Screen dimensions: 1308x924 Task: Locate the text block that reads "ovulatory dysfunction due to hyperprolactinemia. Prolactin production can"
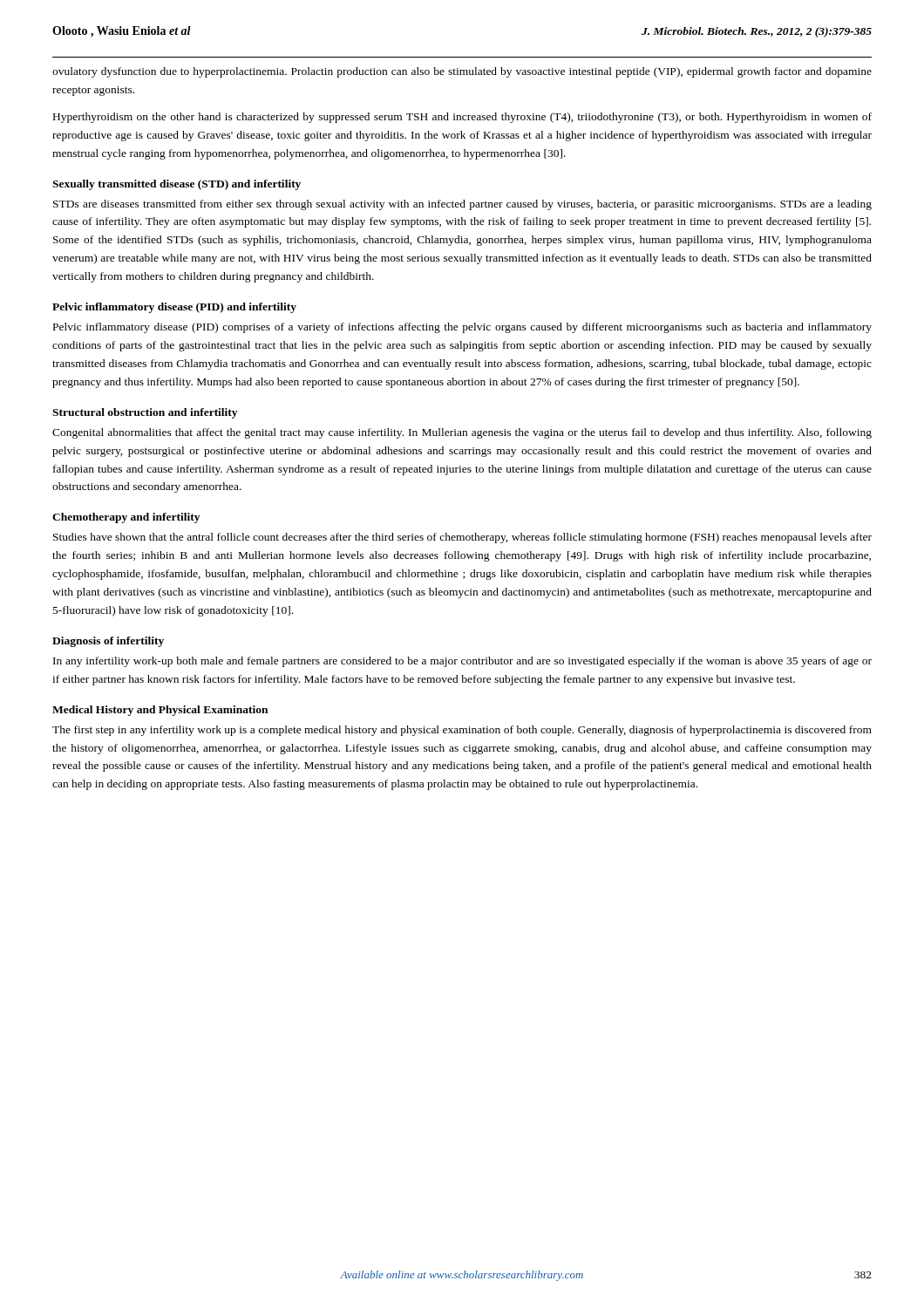tap(462, 80)
